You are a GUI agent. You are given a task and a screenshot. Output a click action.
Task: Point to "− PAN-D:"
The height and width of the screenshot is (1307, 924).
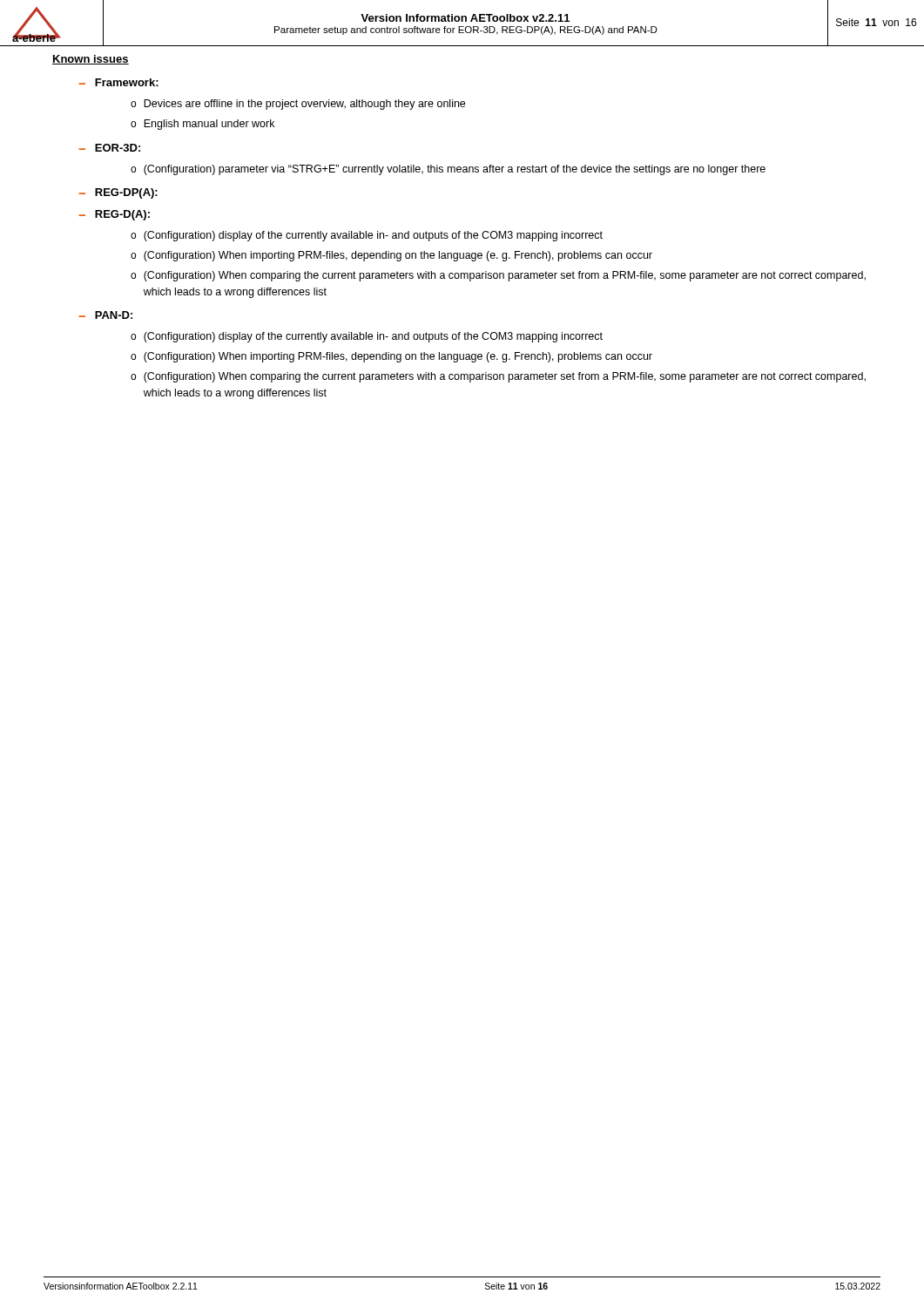click(x=106, y=316)
